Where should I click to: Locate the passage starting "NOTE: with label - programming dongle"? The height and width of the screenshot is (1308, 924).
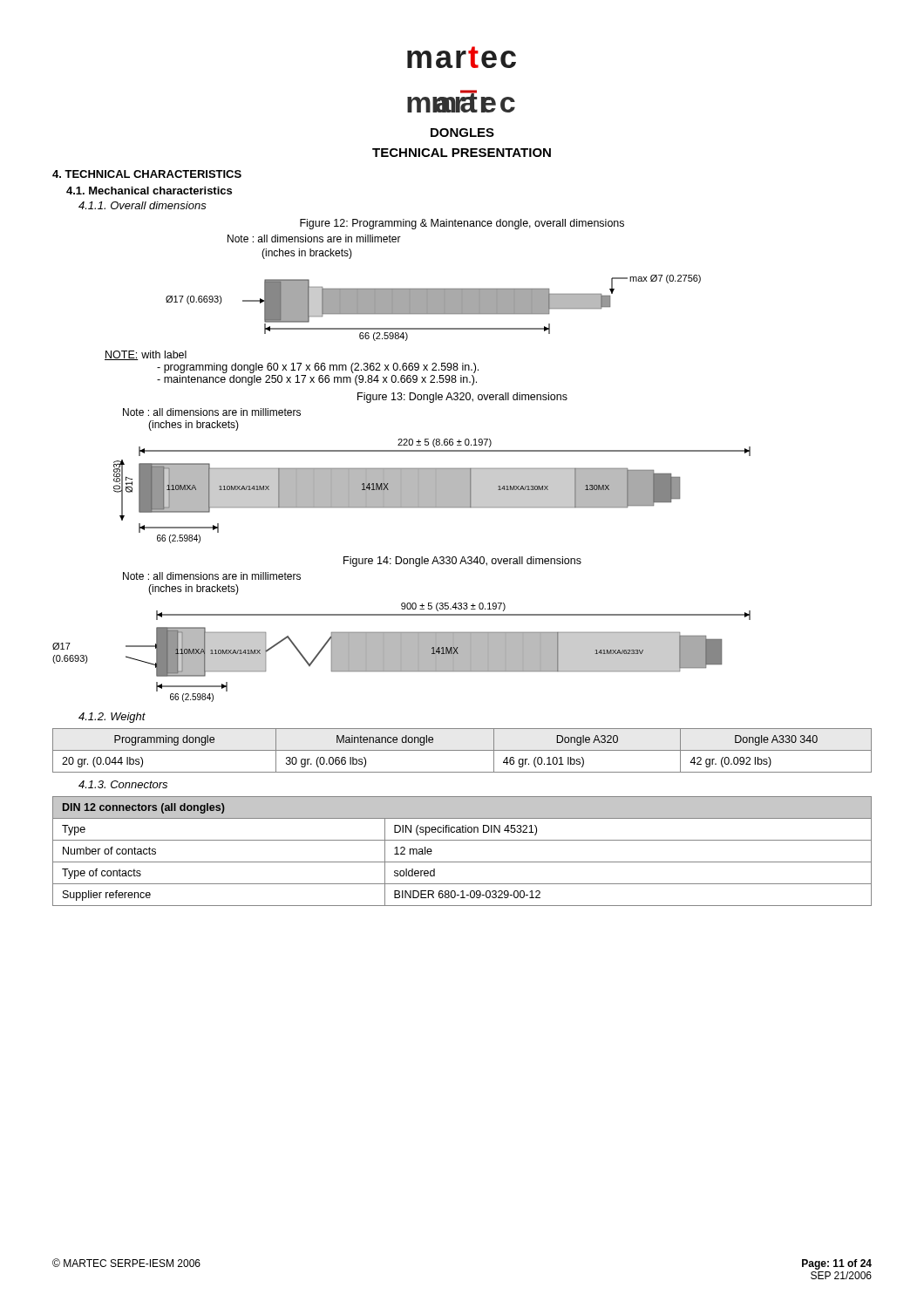(488, 367)
